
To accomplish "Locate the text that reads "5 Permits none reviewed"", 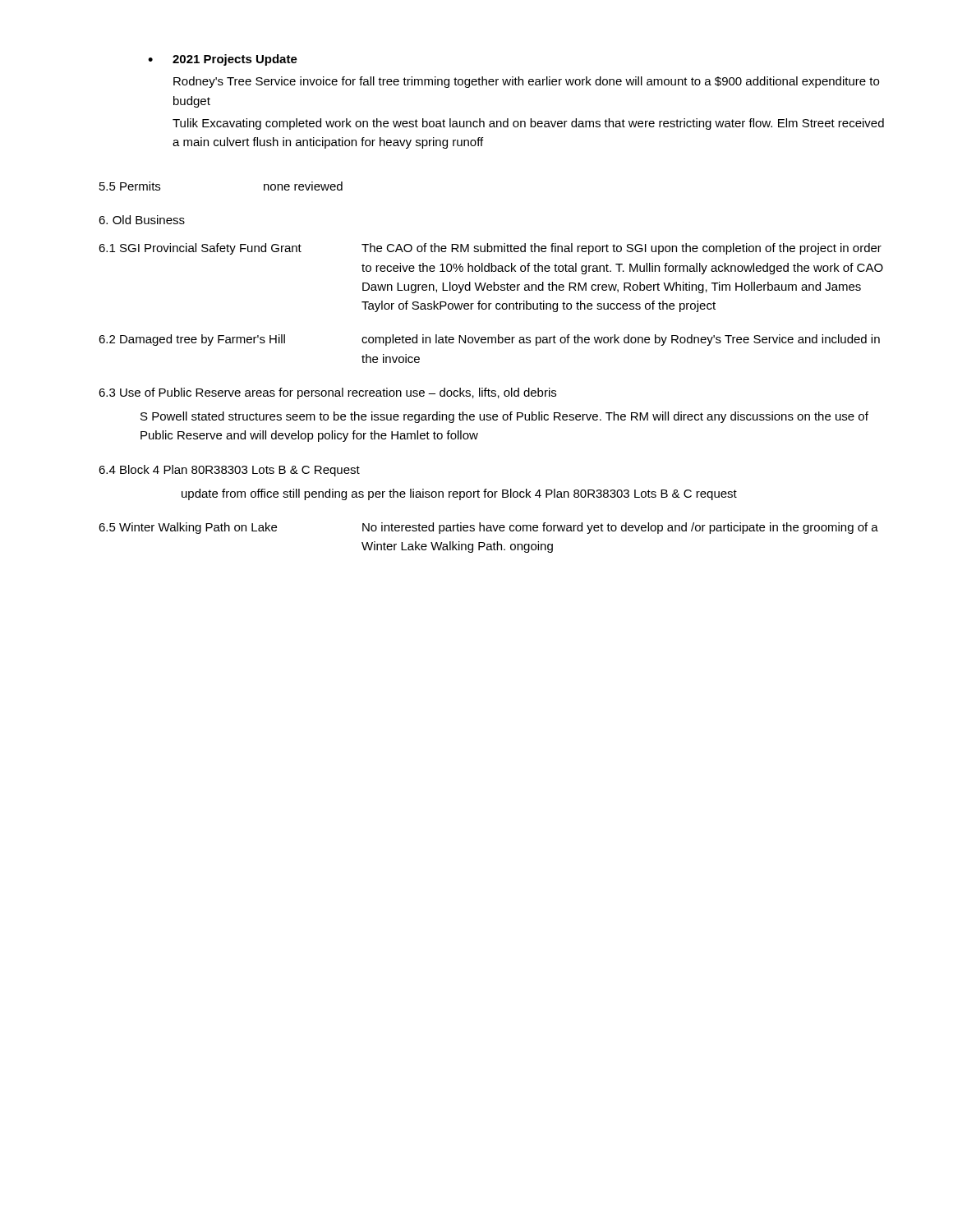I will coord(130,187).
